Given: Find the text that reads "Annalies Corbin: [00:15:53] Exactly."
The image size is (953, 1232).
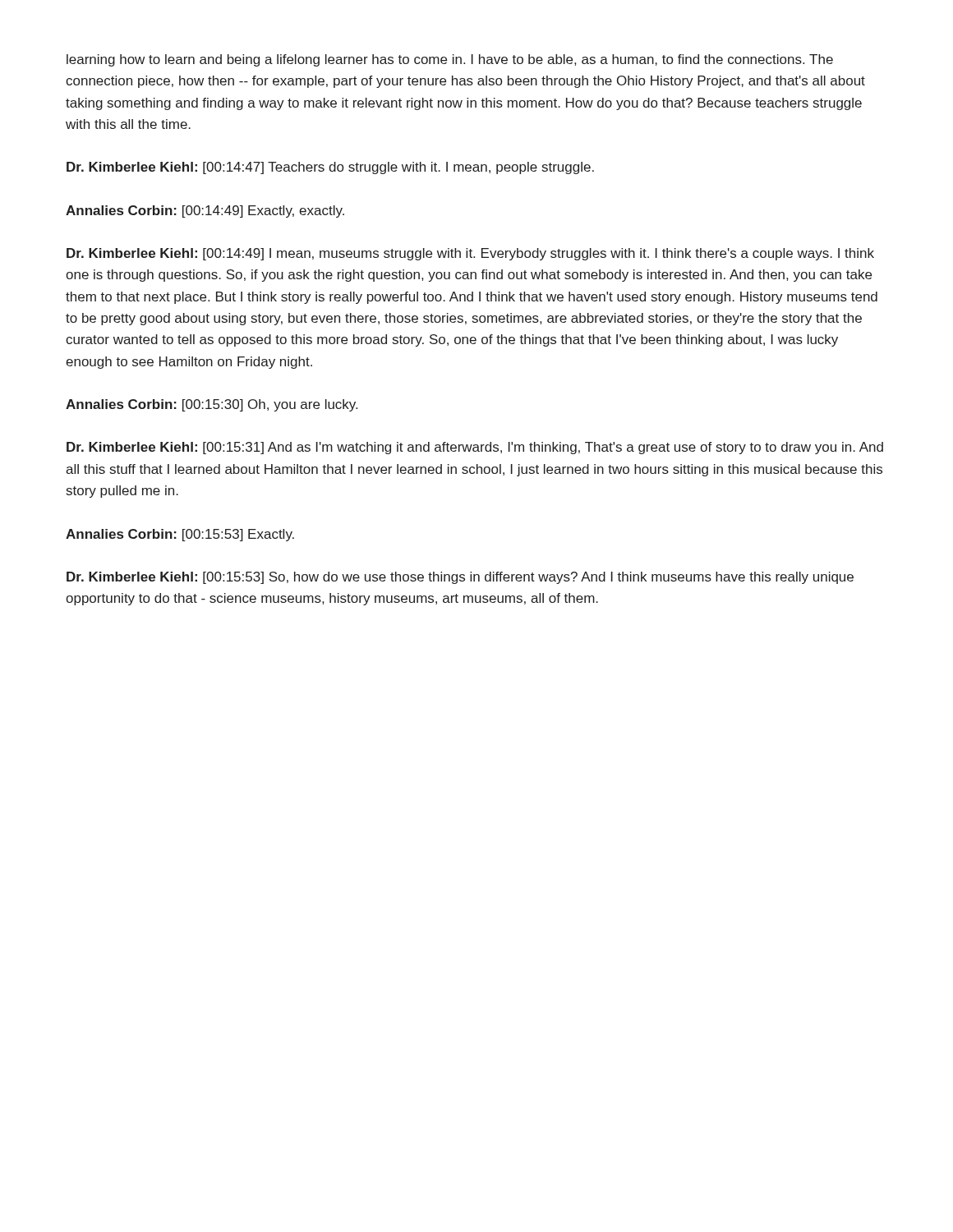Looking at the screenshot, I should (x=180, y=534).
